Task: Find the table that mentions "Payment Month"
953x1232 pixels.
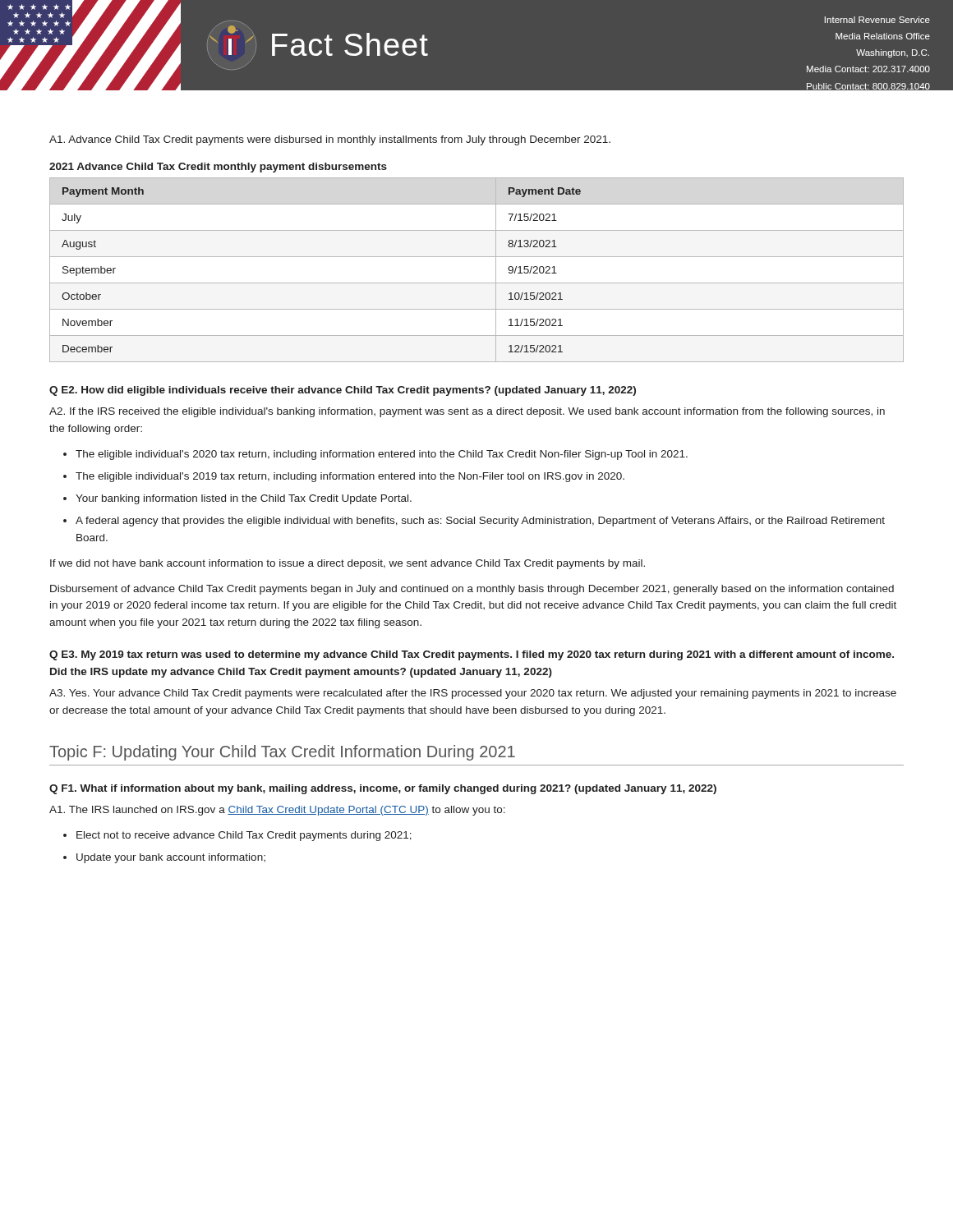Action: pos(476,270)
